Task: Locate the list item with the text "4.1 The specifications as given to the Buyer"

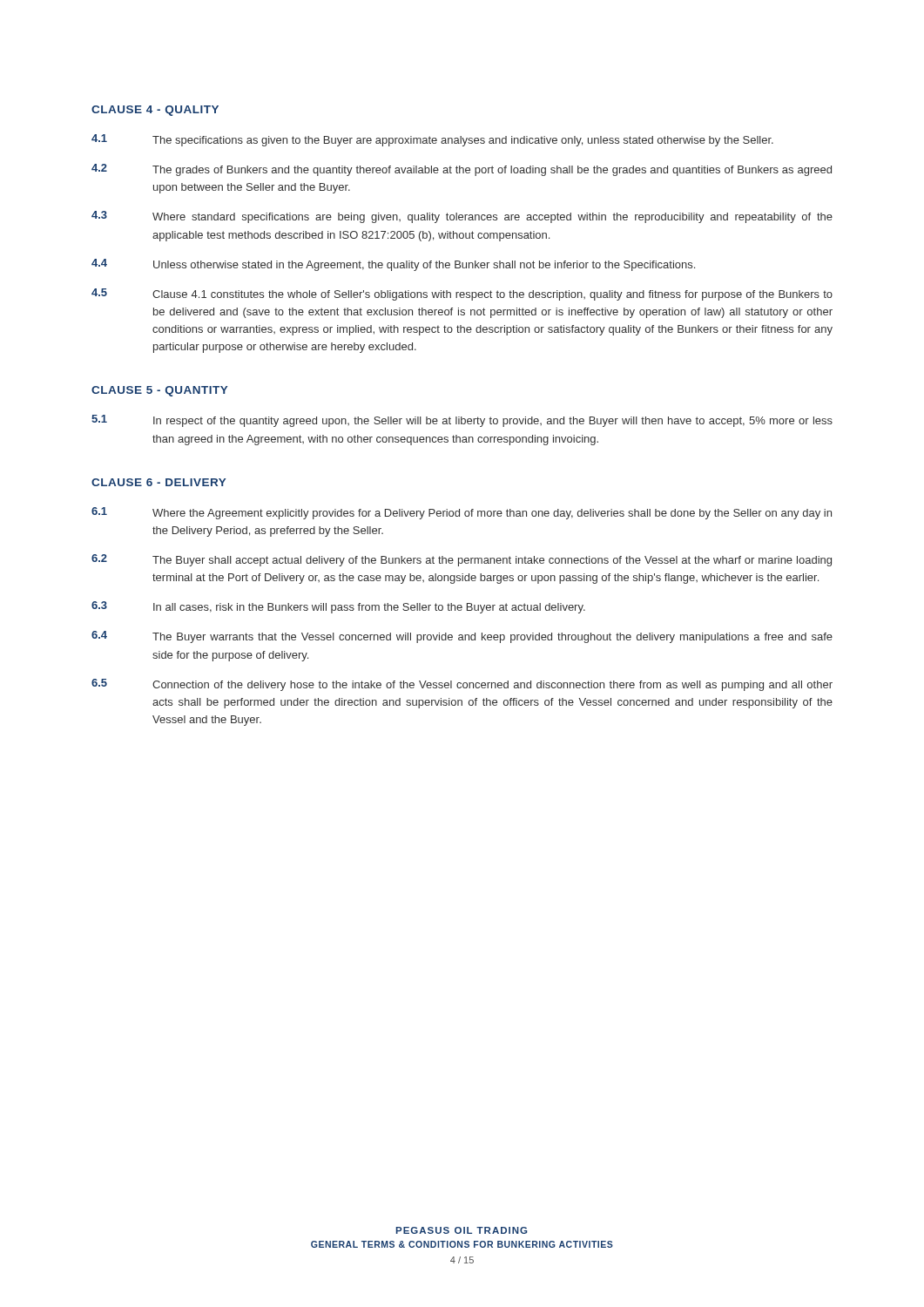Action: 462,140
